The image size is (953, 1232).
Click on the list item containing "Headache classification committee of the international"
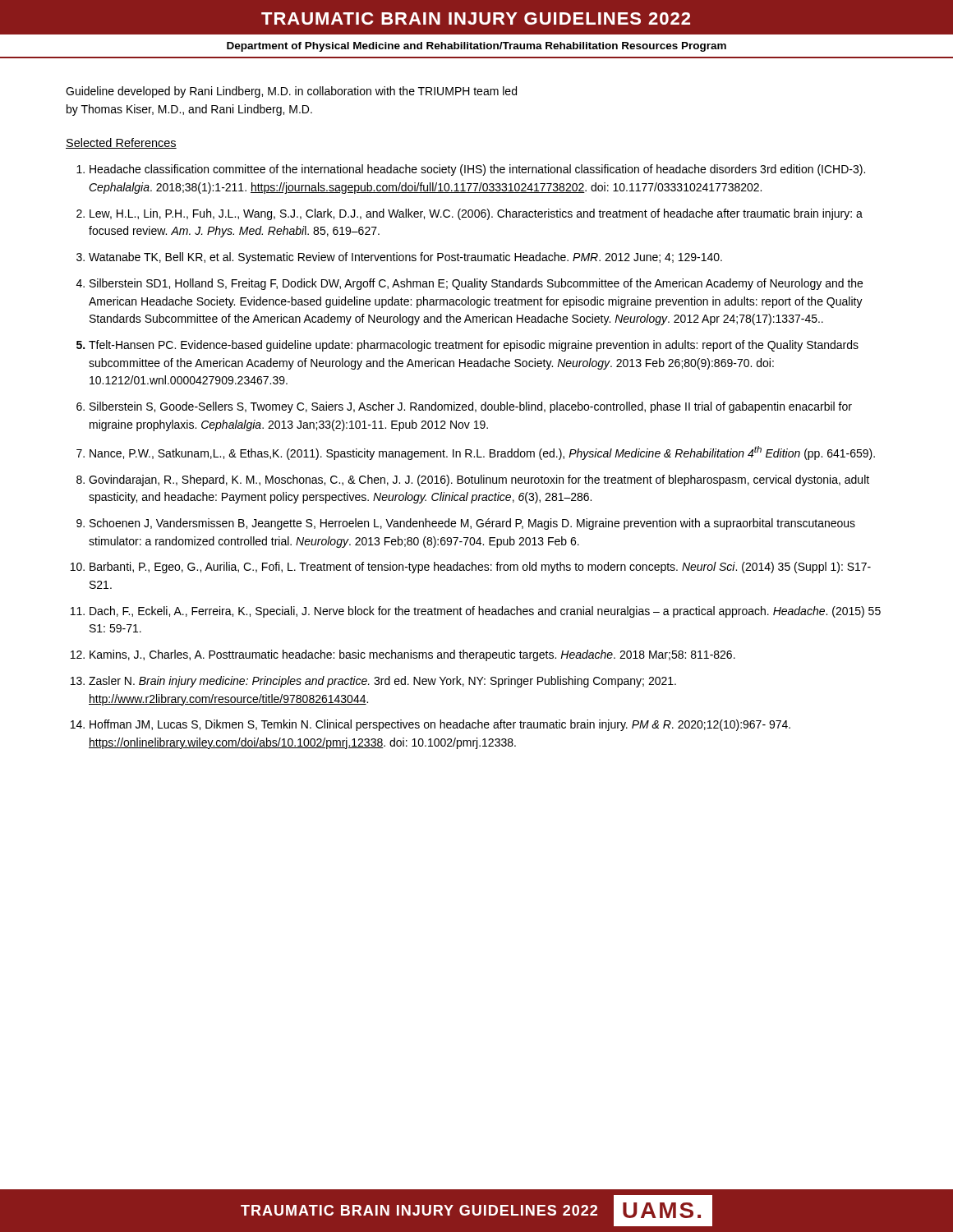click(x=477, y=178)
